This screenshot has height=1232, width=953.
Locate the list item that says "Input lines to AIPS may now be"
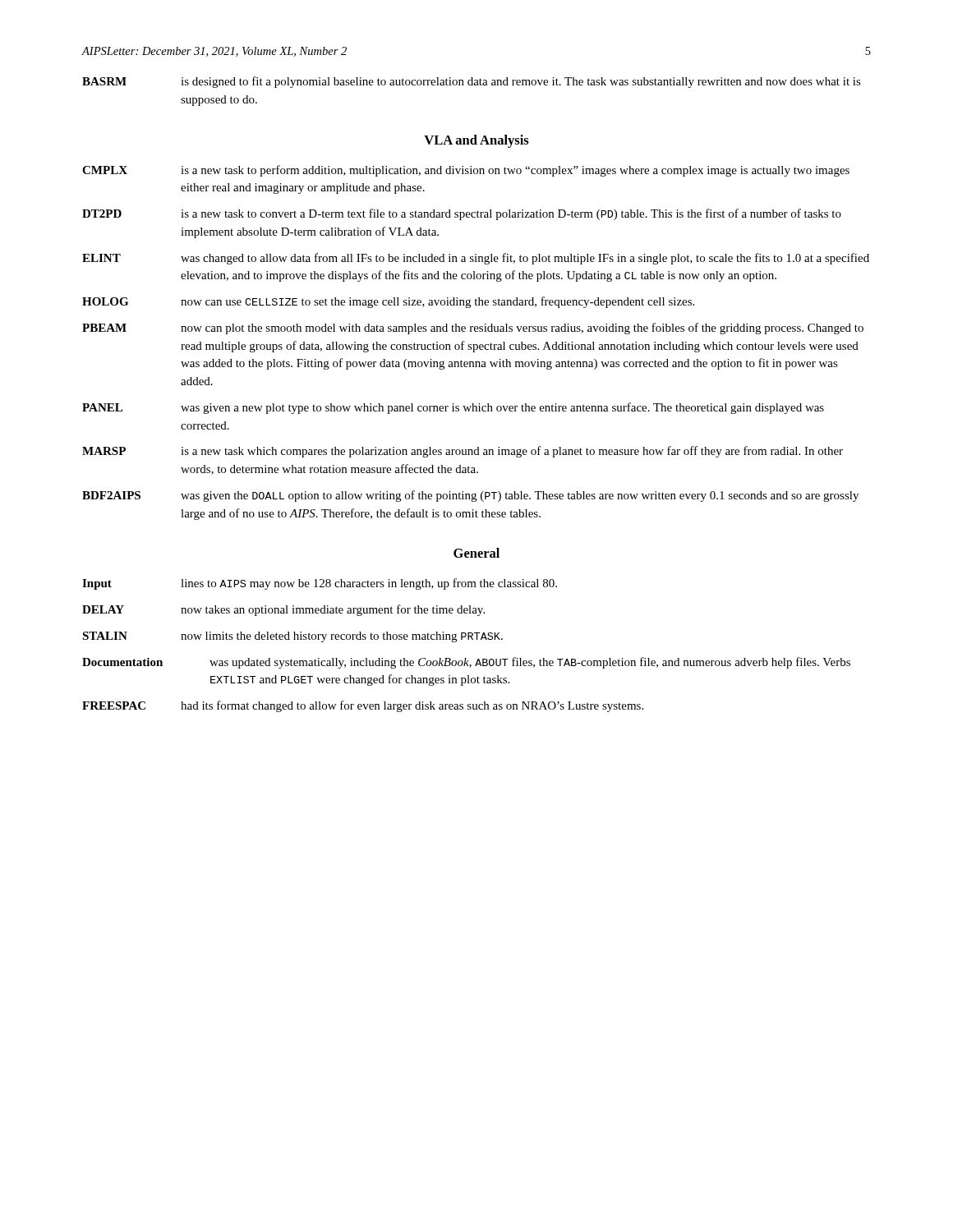(476, 584)
